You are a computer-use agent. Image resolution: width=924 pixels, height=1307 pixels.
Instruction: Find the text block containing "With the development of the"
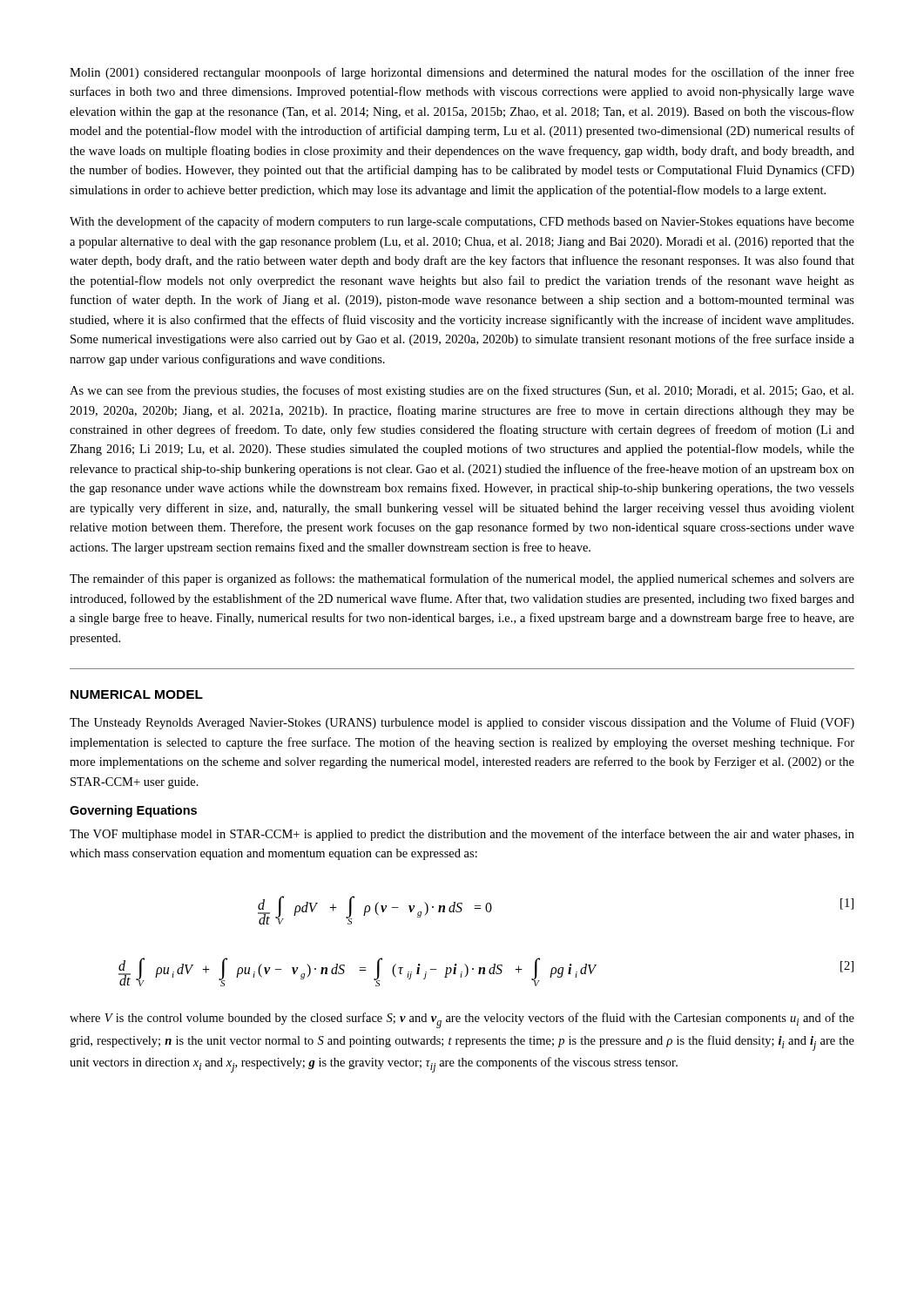tap(462, 290)
